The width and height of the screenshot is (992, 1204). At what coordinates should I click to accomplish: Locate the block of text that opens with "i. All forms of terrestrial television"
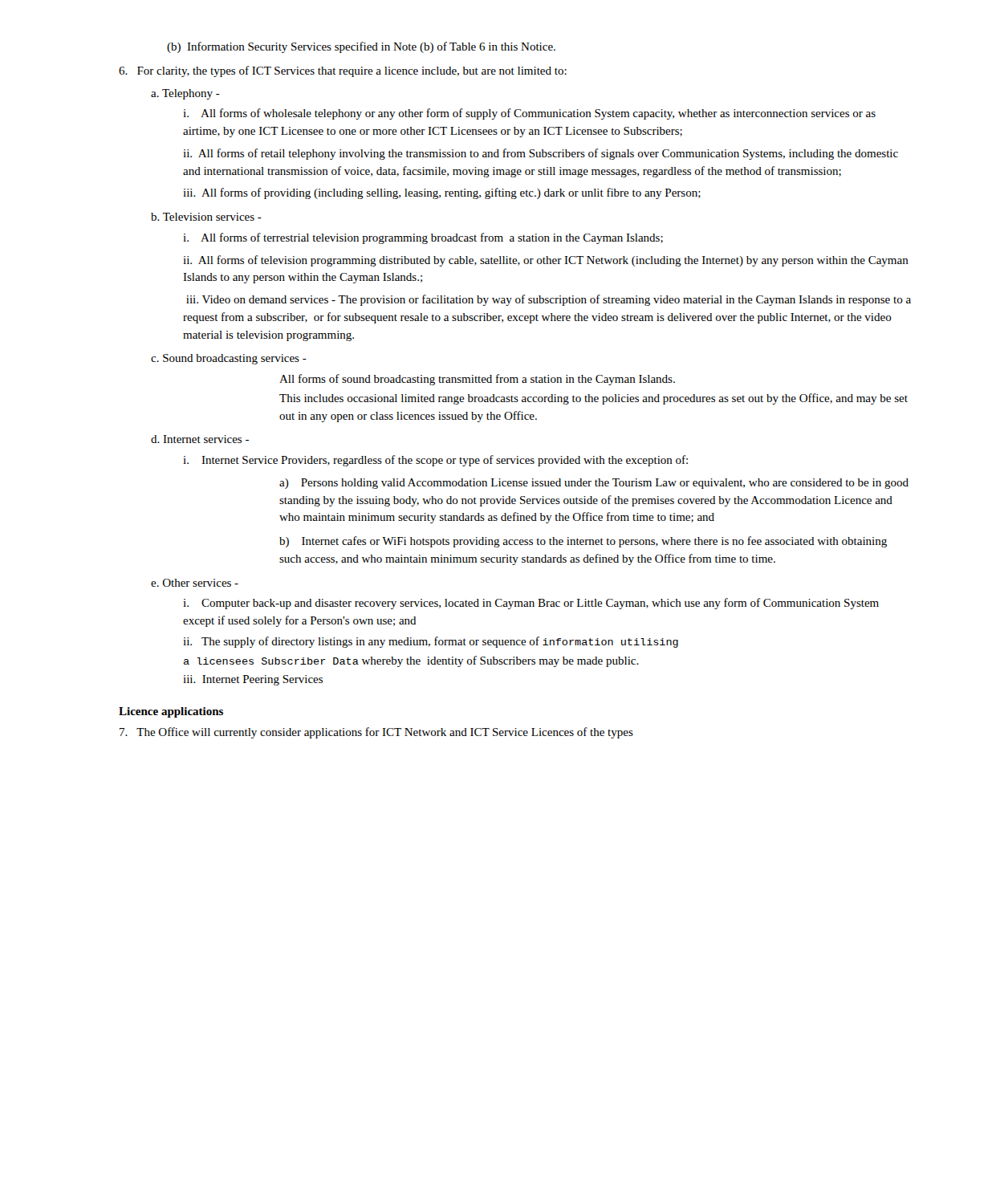pyautogui.click(x=423, y=237)
